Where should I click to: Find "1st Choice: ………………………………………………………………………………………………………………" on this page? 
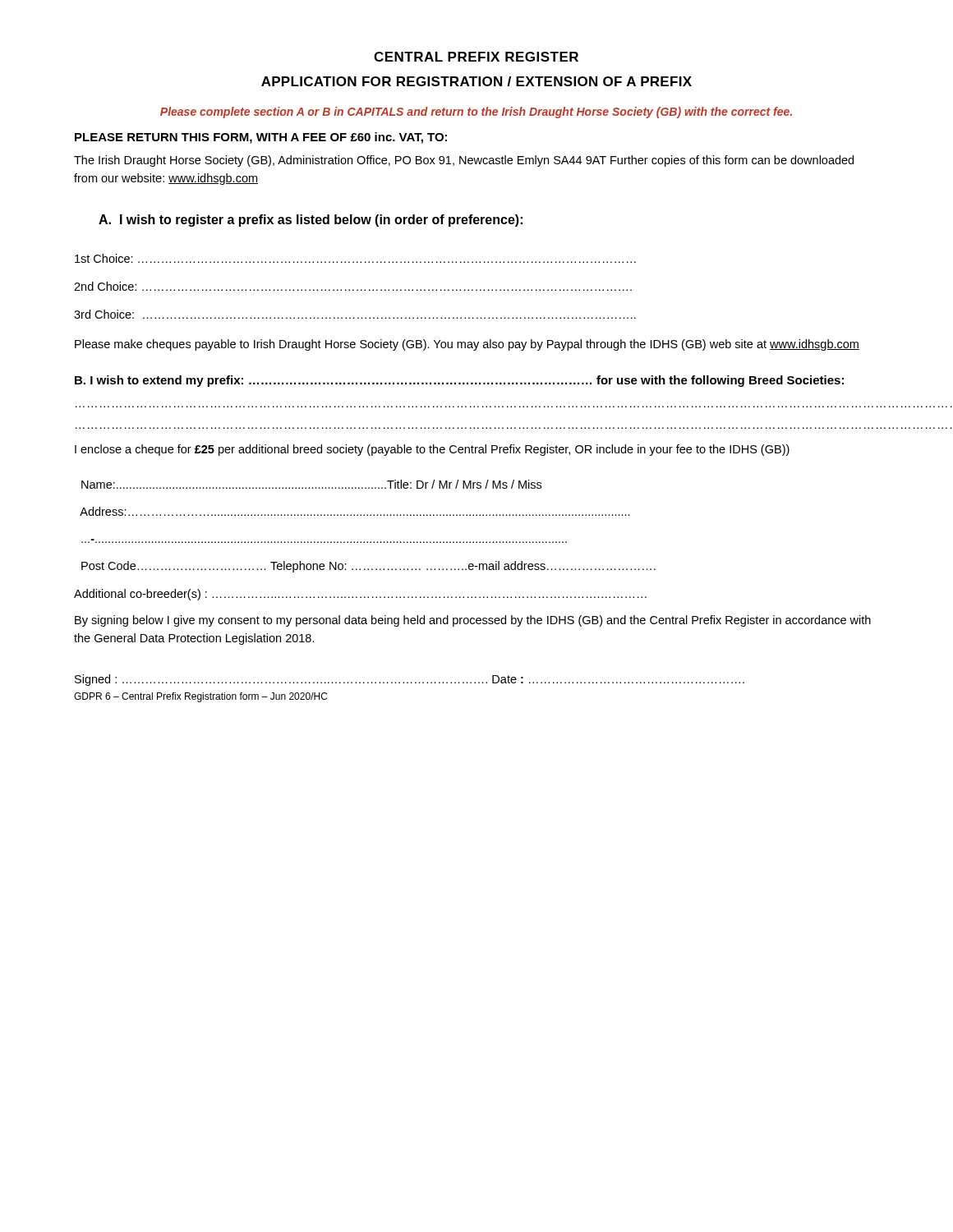(x=356, y=258)
